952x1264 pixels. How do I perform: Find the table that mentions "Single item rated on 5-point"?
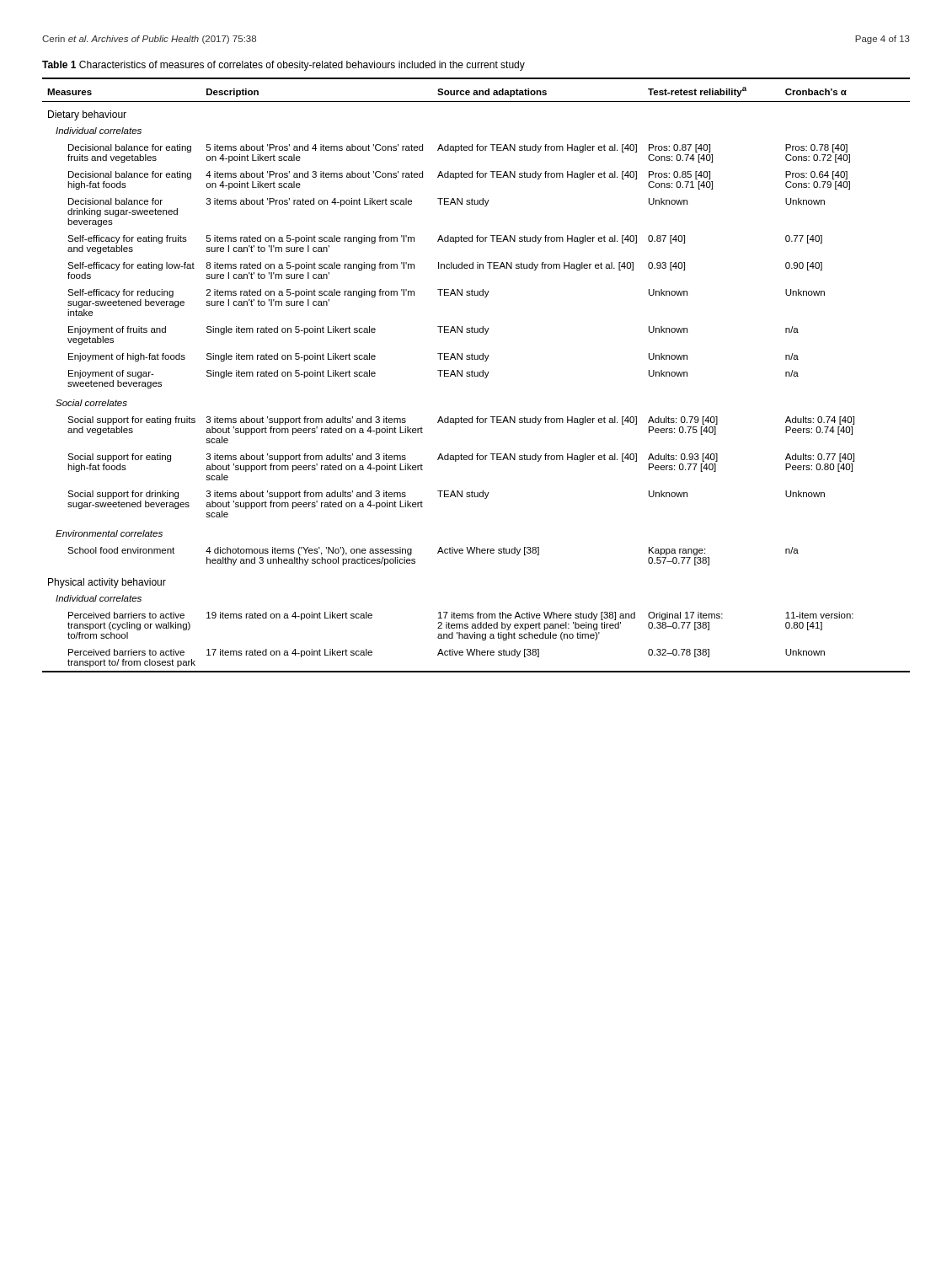pyautogui.click(x=476, y=375)
